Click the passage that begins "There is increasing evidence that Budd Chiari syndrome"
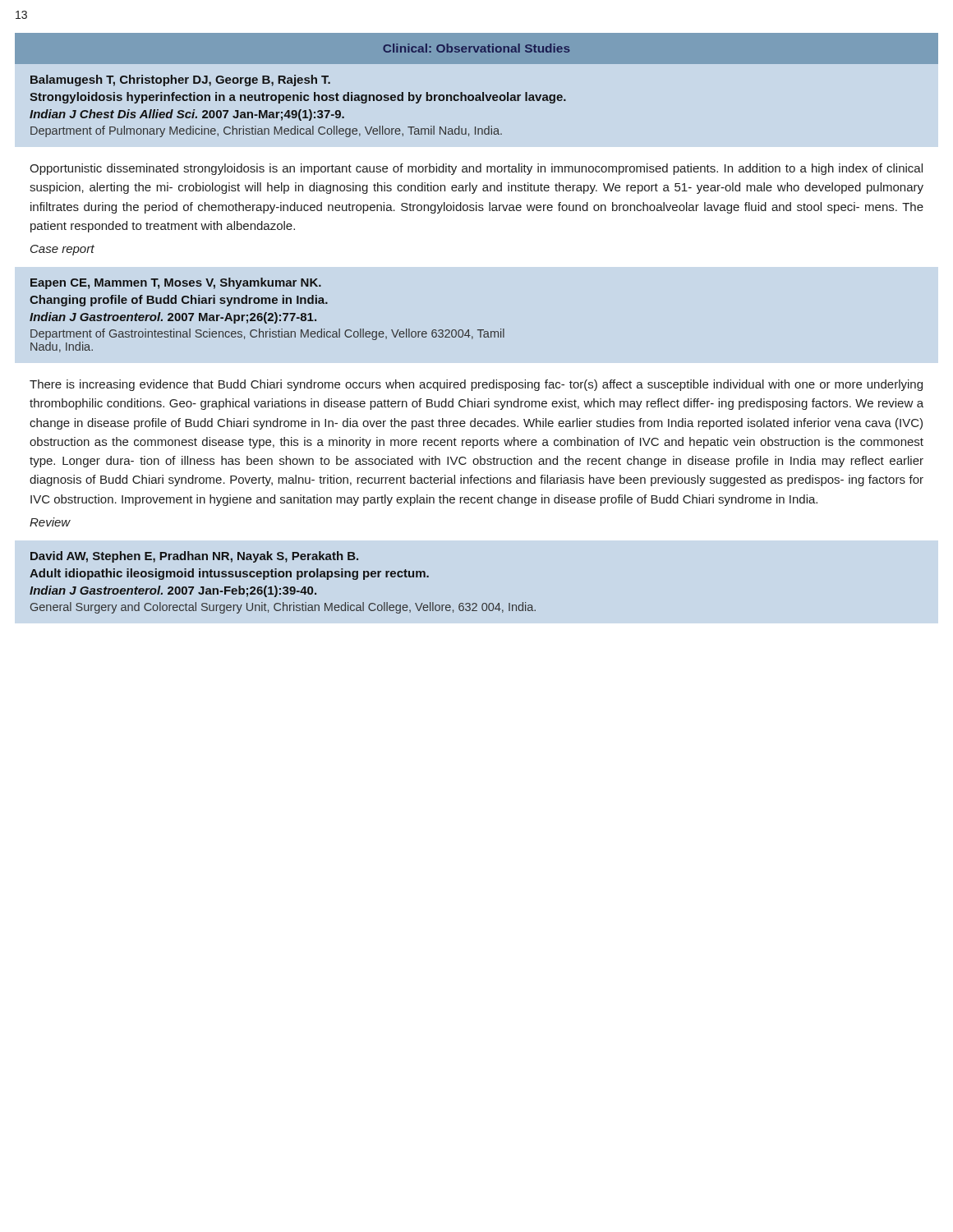 point(476,441)
